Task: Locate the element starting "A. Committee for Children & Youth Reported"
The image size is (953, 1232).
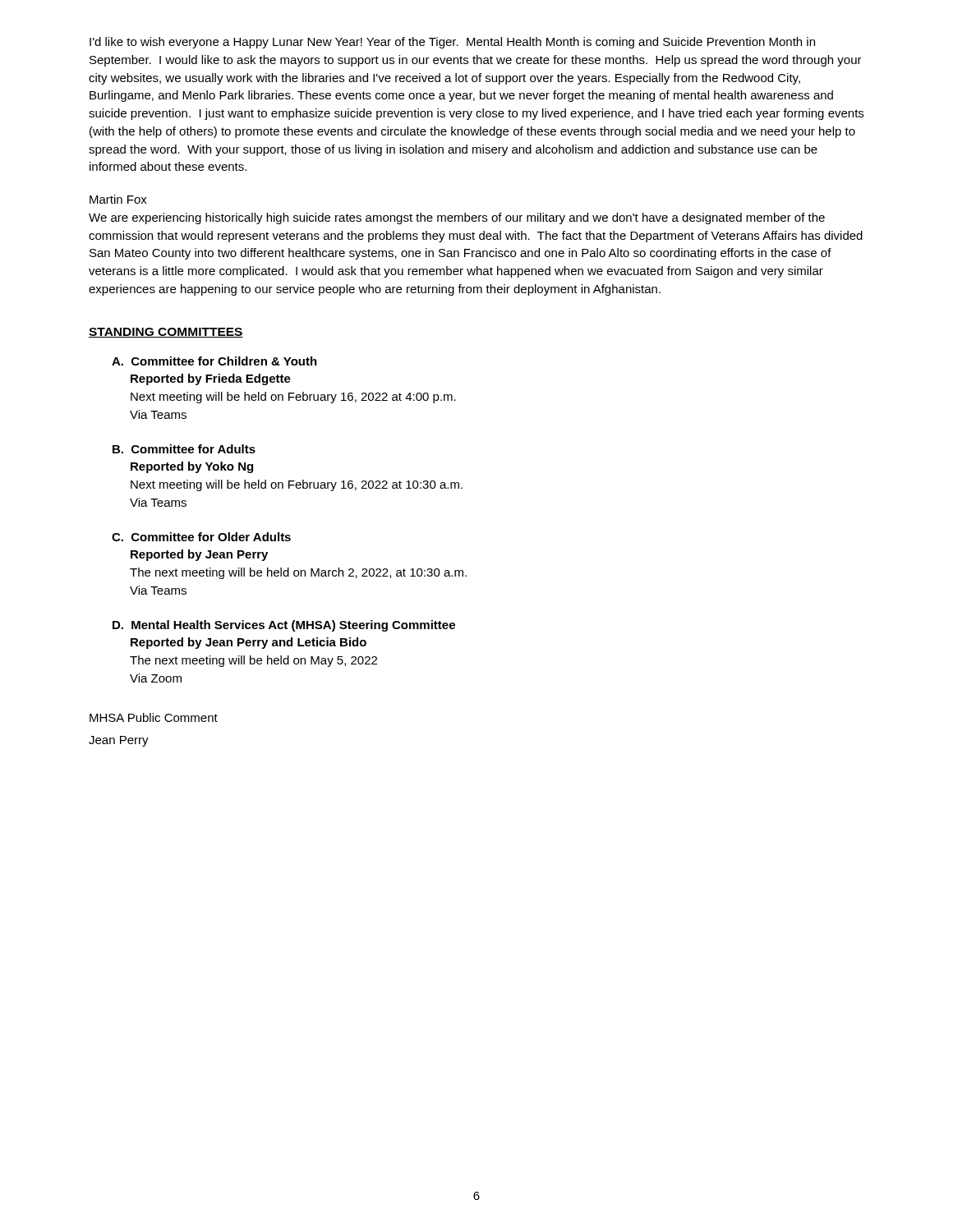Action: pos(214,361)
